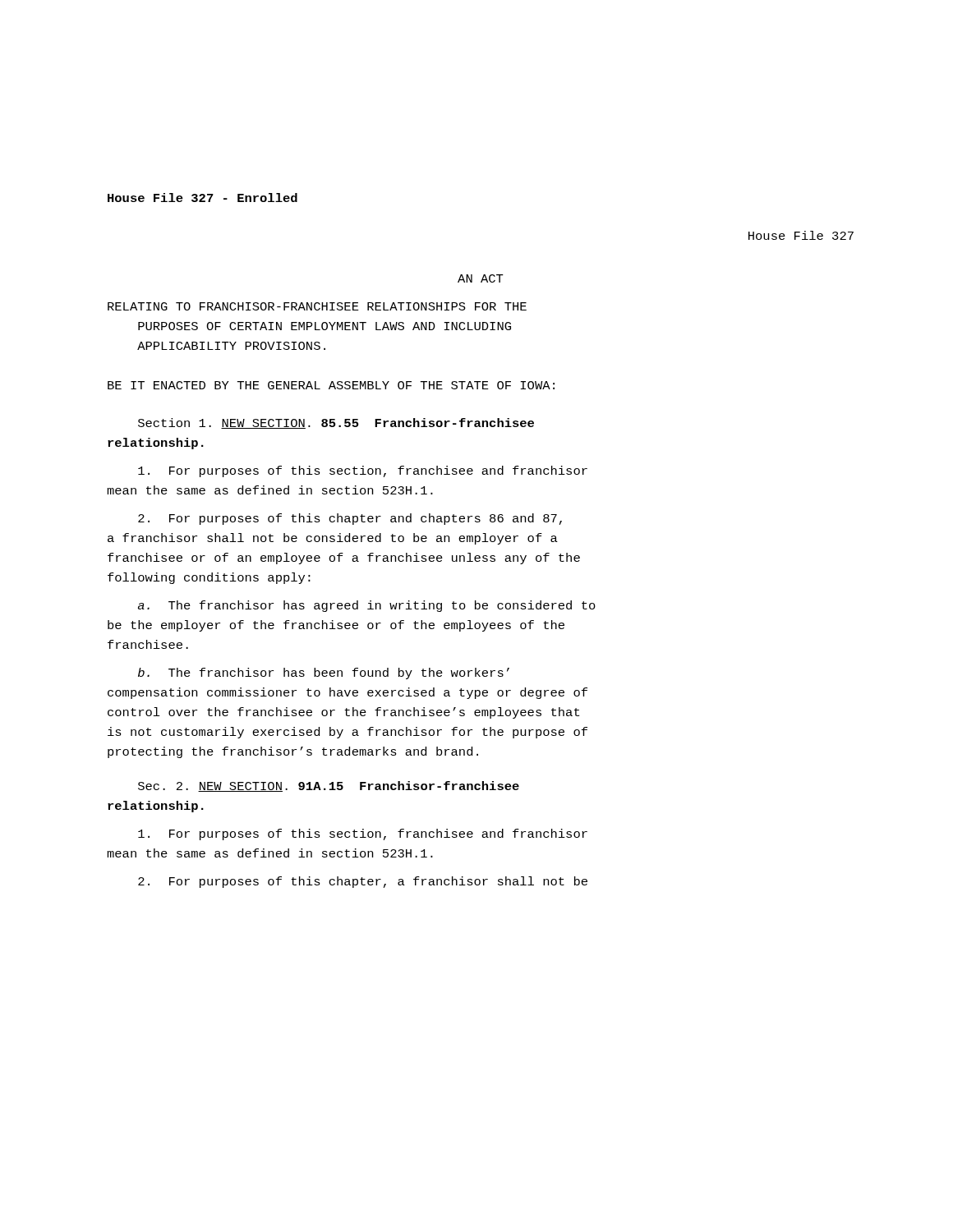Viewport: 953px width, 1232px height.
Task: Click on the section header with the text "Sec. 2. NEW SECTION. 91A.15"
Action: (x=313, y=797)
